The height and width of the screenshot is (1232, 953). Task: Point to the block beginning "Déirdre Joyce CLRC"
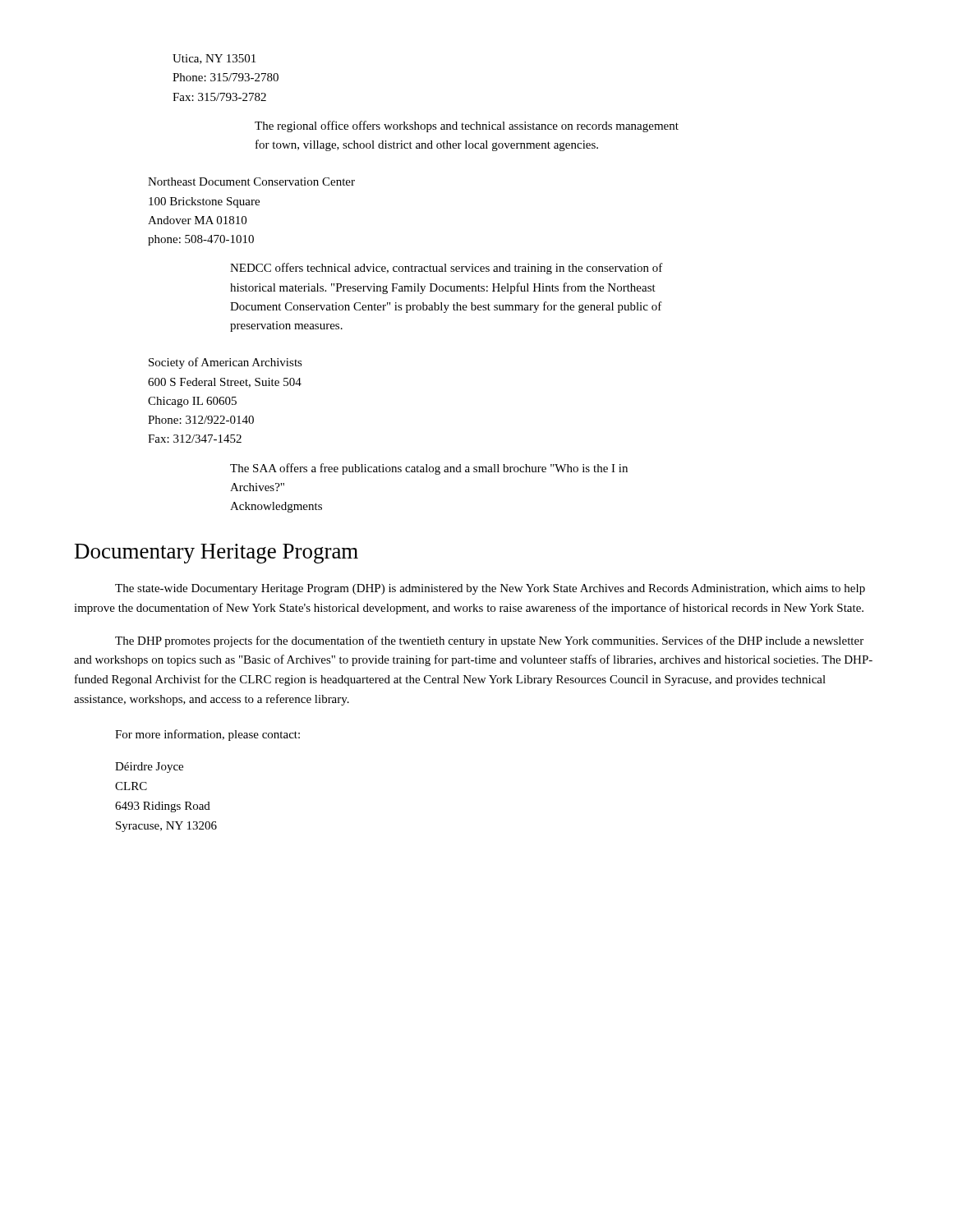[166, 796]
